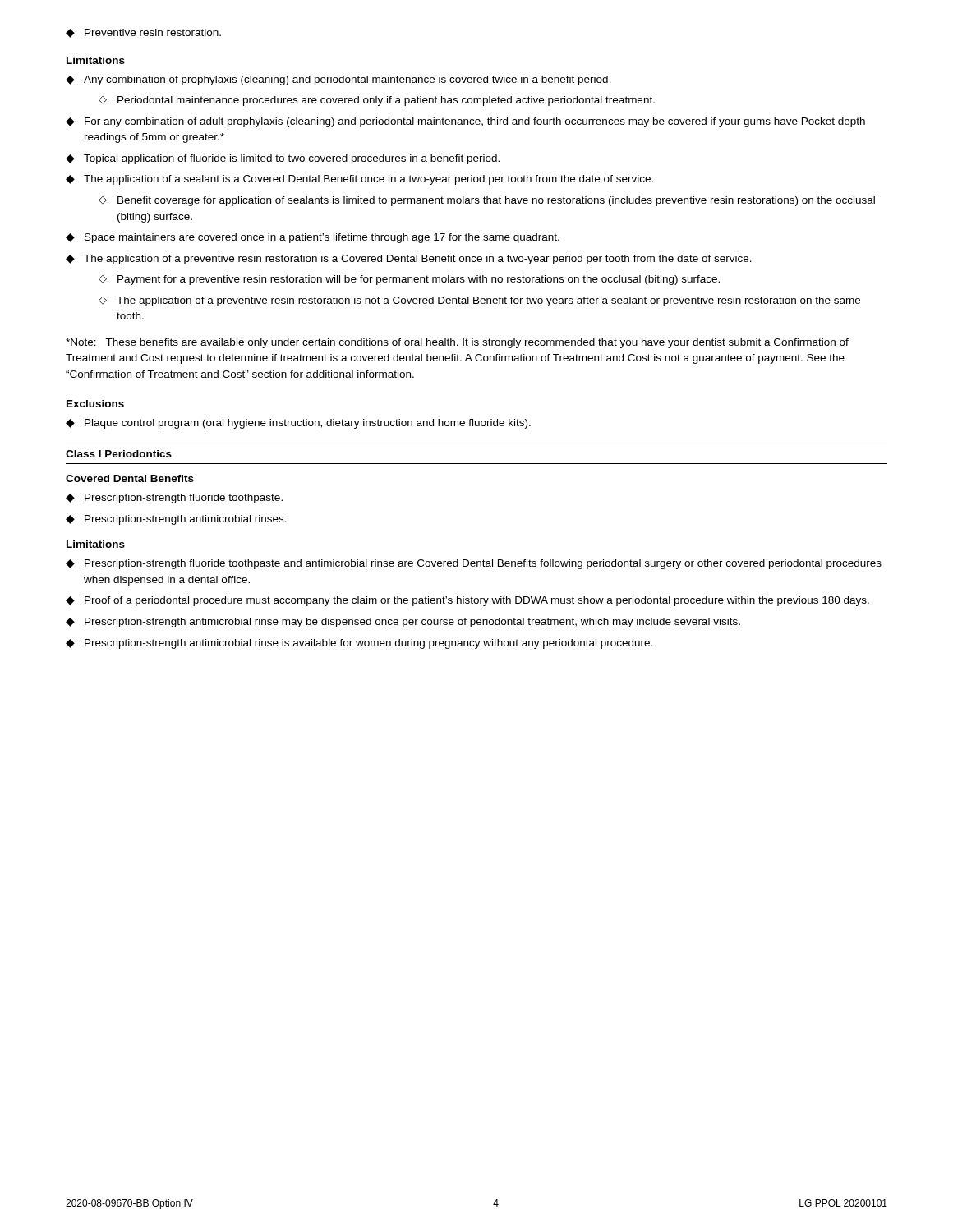Select the text block starting "◇ Periodontal maintenance"
953x1232 pixels.
493,100
